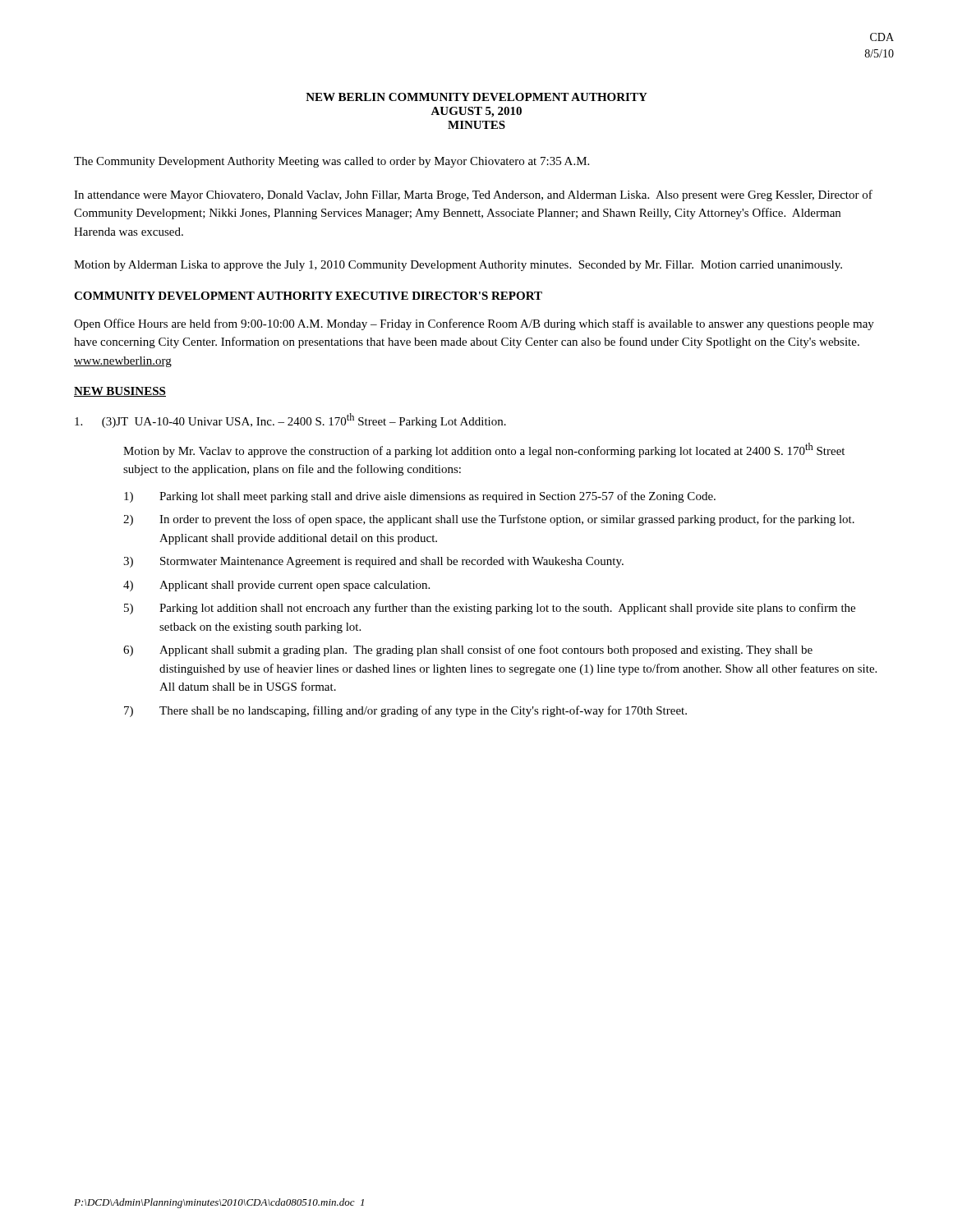Find the block starting "1) Parking lot shall"
The image size is (953, 1232).
501,496
